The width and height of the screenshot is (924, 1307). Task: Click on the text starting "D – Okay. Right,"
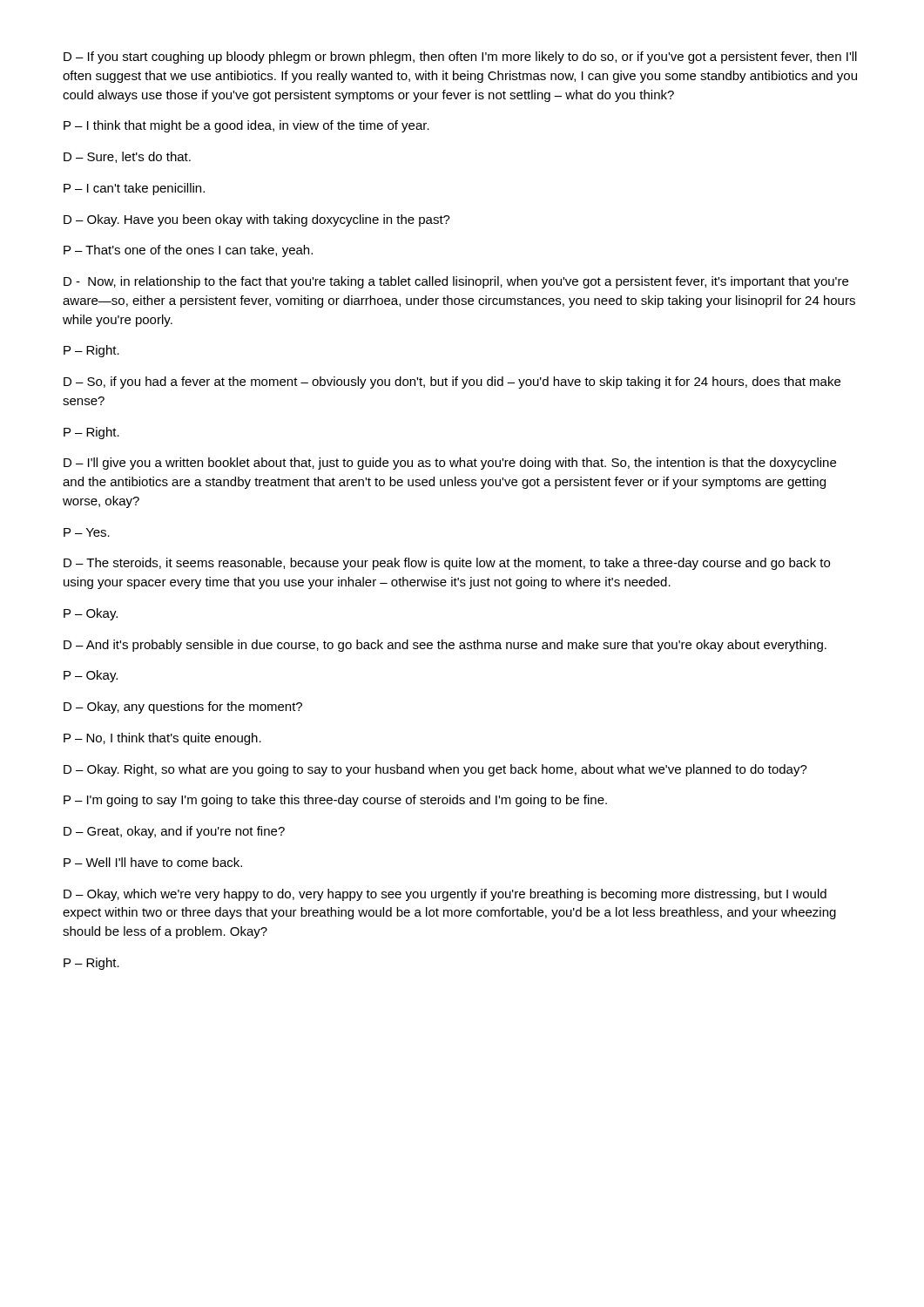coord(435,769)
